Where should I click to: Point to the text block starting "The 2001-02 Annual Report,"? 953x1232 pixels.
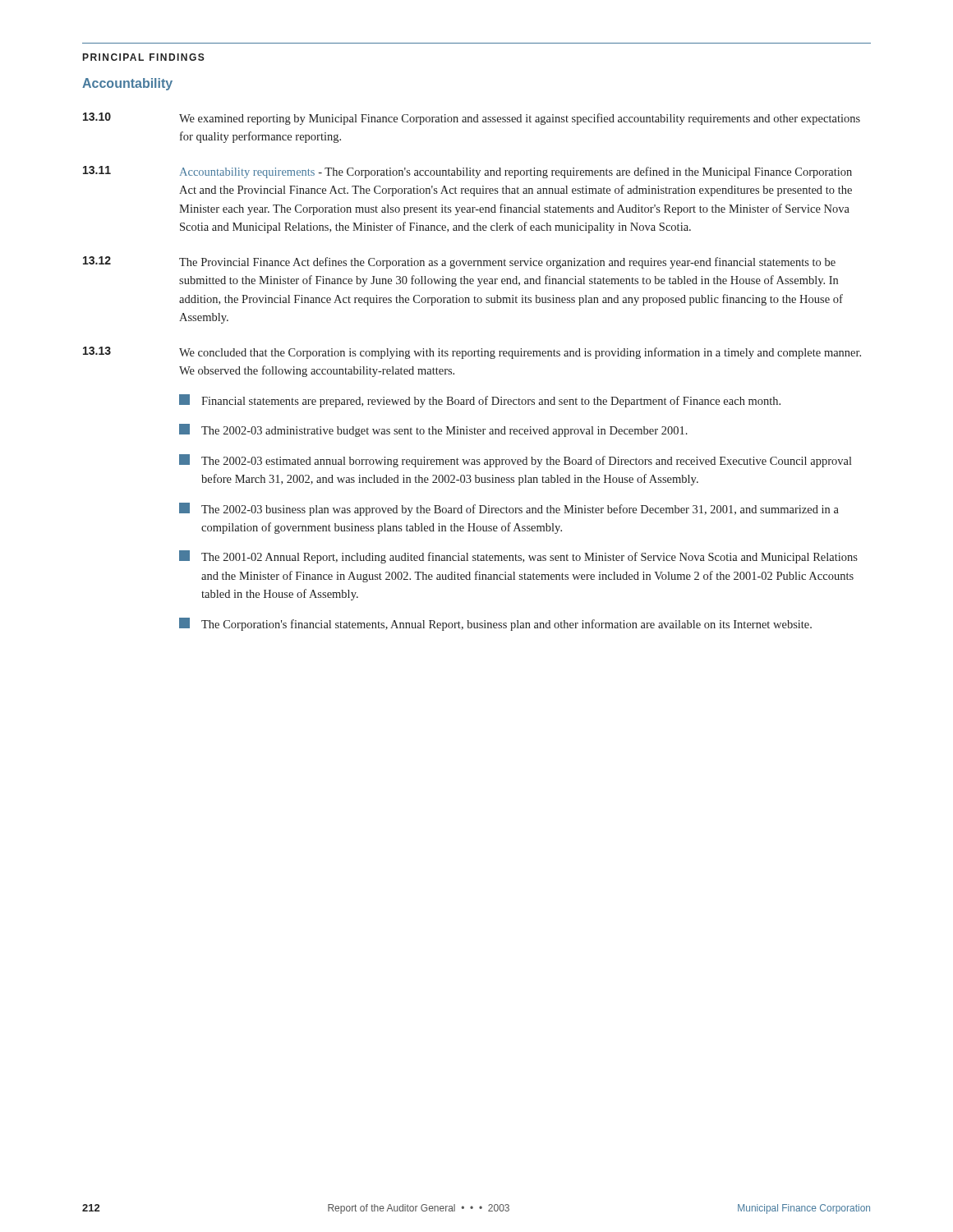coord(525,576)
